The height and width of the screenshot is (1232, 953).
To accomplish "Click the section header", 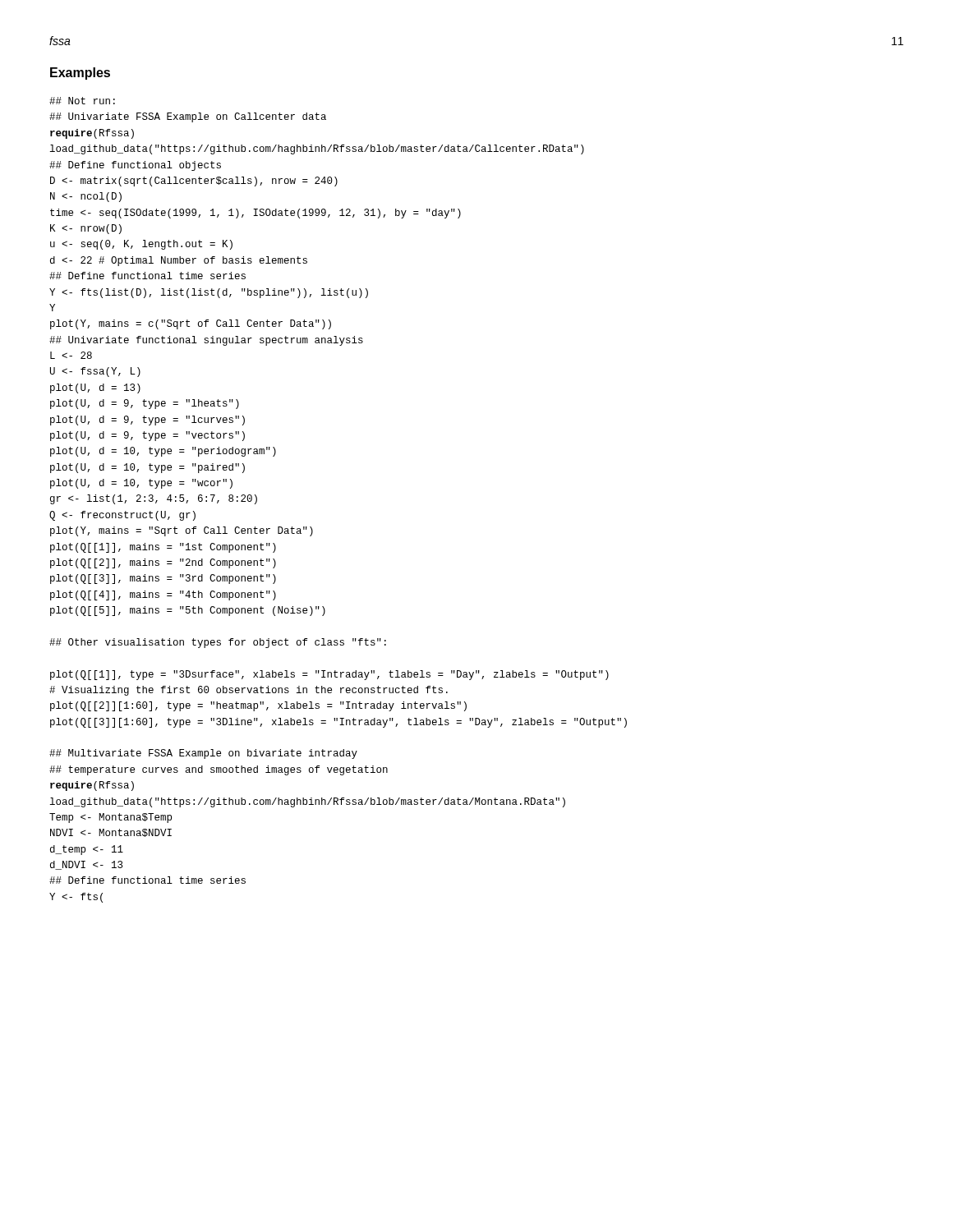I will [80, 73].
